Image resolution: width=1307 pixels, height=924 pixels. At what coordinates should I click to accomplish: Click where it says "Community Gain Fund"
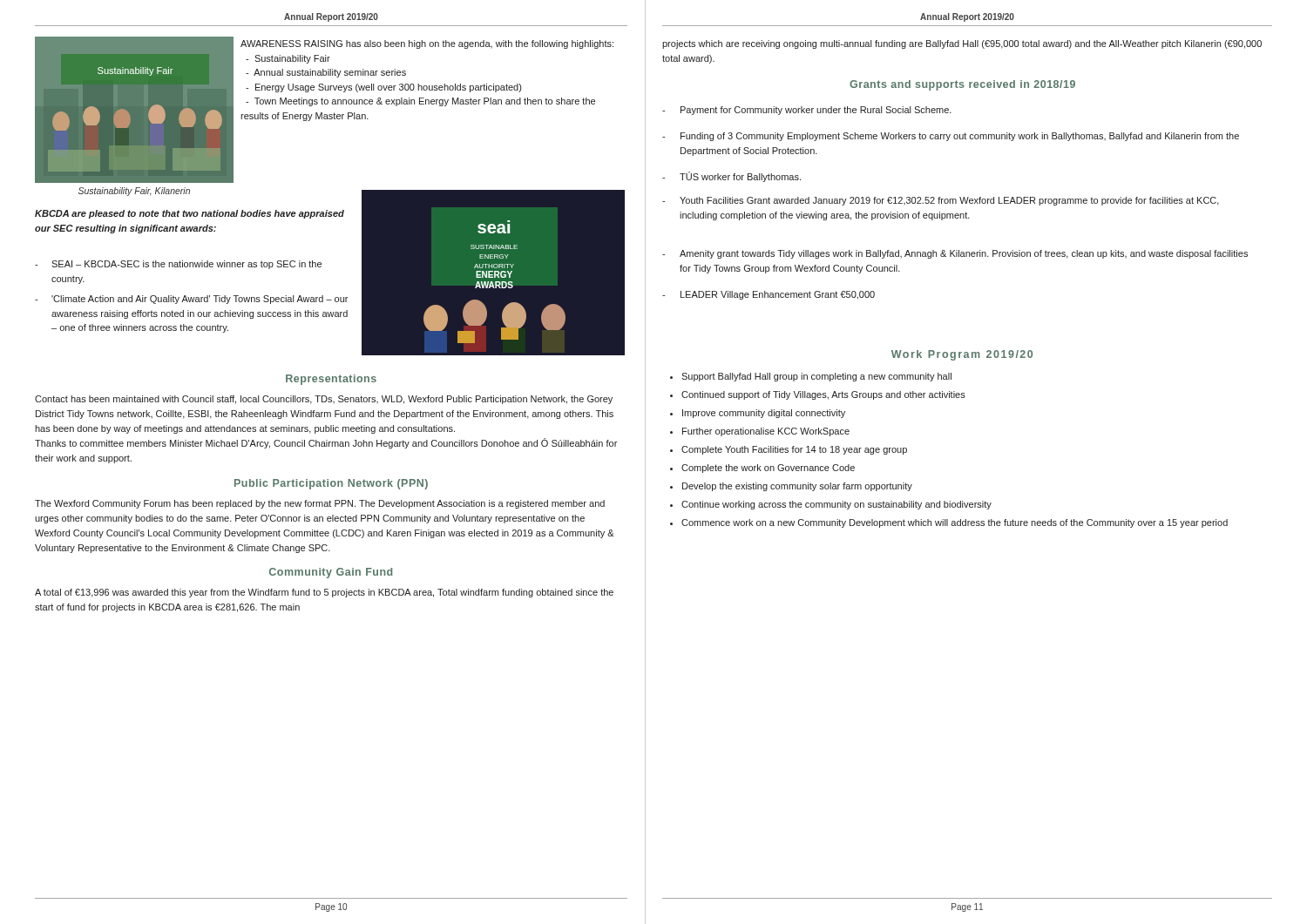pos(331,572)
